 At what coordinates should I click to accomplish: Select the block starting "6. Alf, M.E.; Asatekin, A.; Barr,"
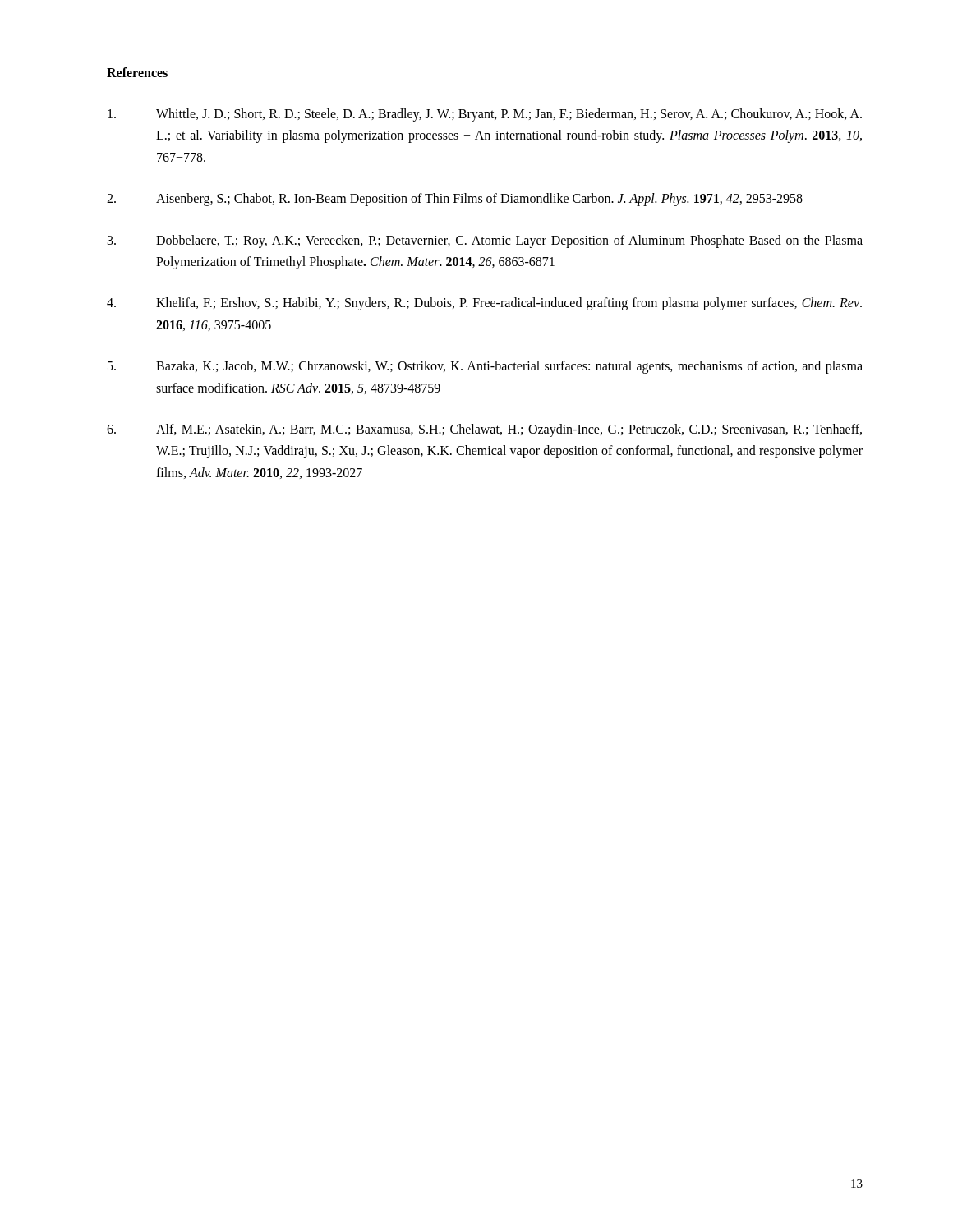click(485, 451)
